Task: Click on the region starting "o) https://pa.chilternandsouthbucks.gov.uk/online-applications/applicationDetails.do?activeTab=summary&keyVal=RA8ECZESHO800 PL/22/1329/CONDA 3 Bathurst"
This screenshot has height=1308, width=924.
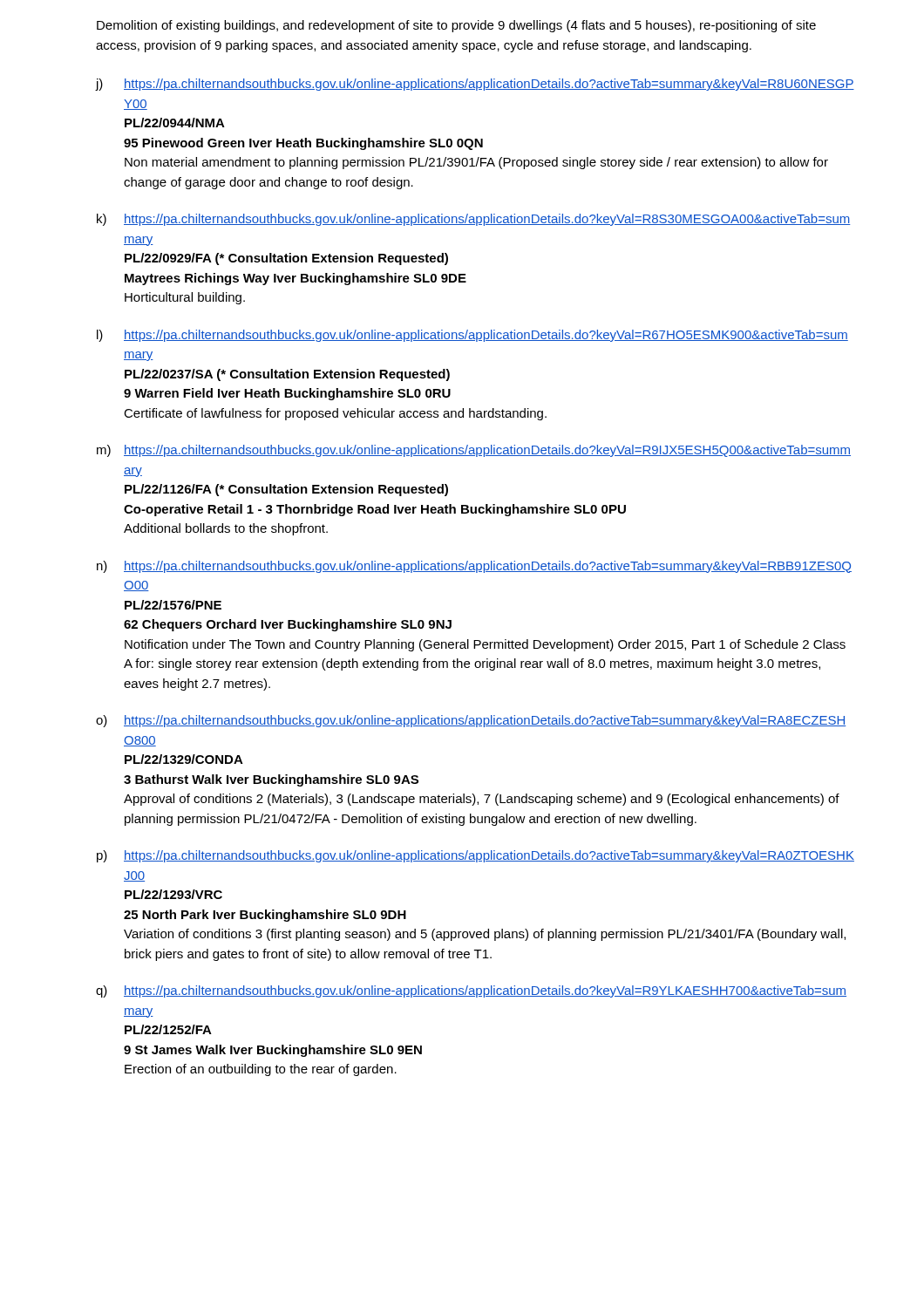Action: tap(471, 721)
